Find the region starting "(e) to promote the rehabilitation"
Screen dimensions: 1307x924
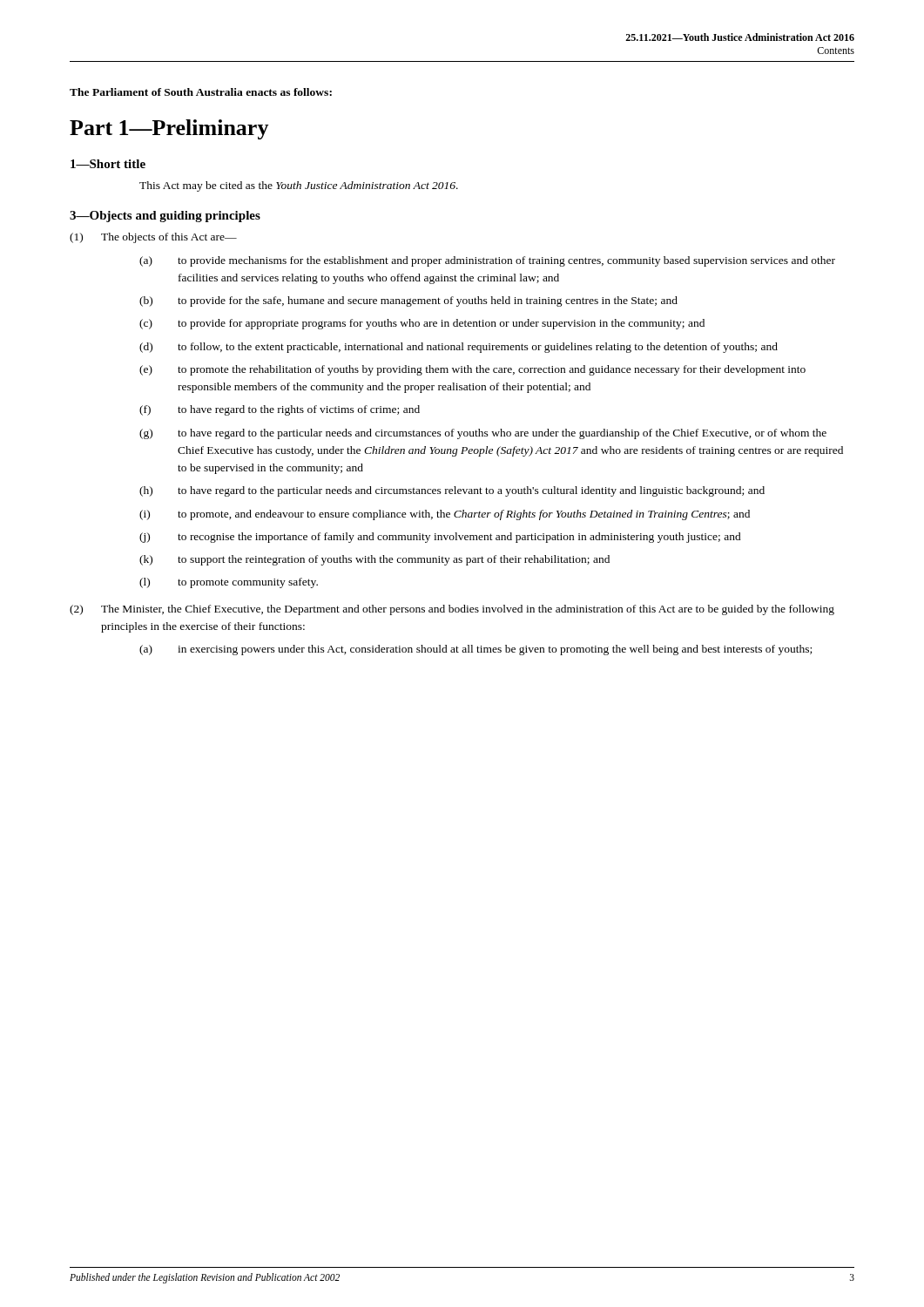pyautogui.click(x=497, y=378)
